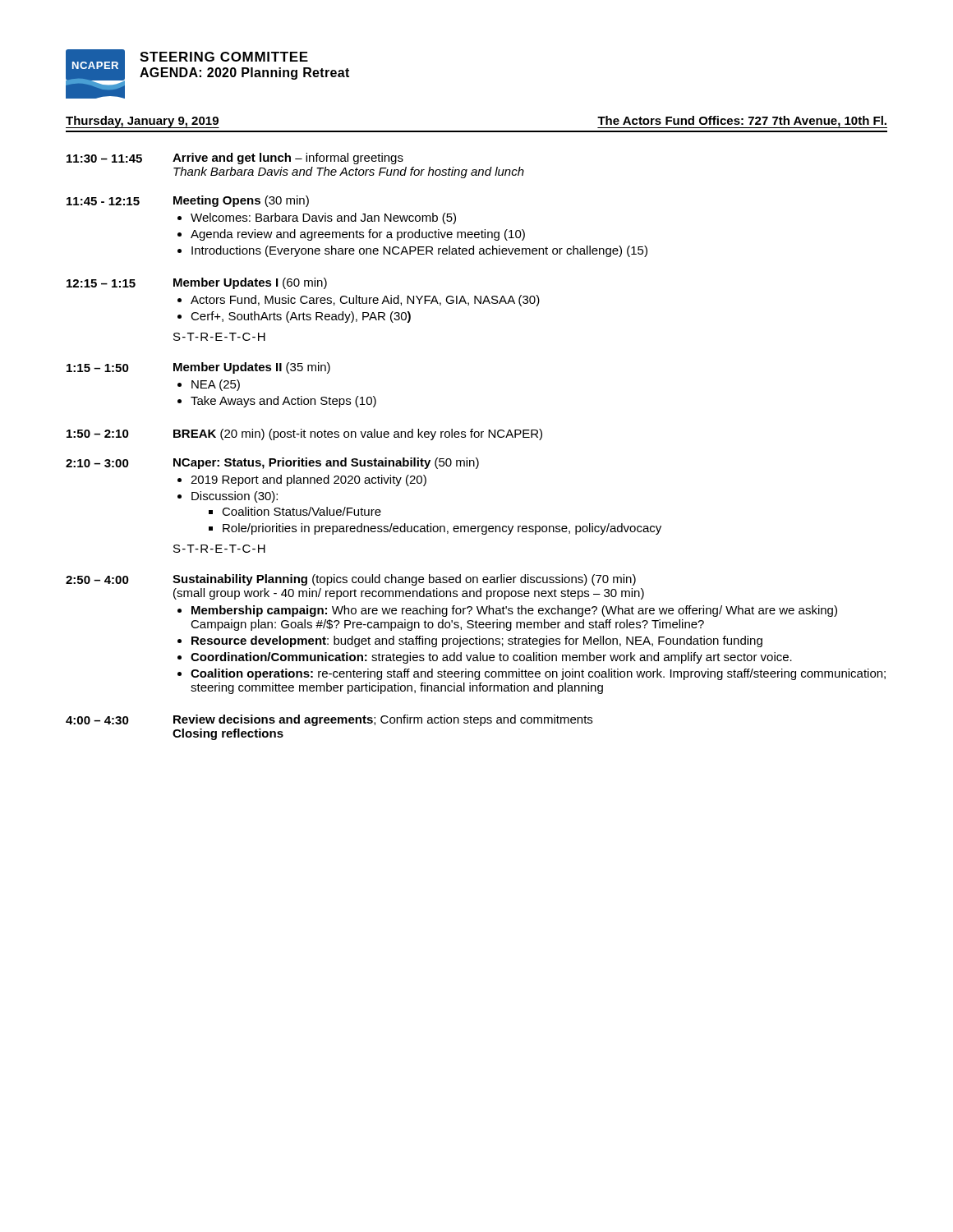The image size is (953, 1232).
Task: Click on the element starting "11:45 - 12:15"
Action: [x=476, y=227]
